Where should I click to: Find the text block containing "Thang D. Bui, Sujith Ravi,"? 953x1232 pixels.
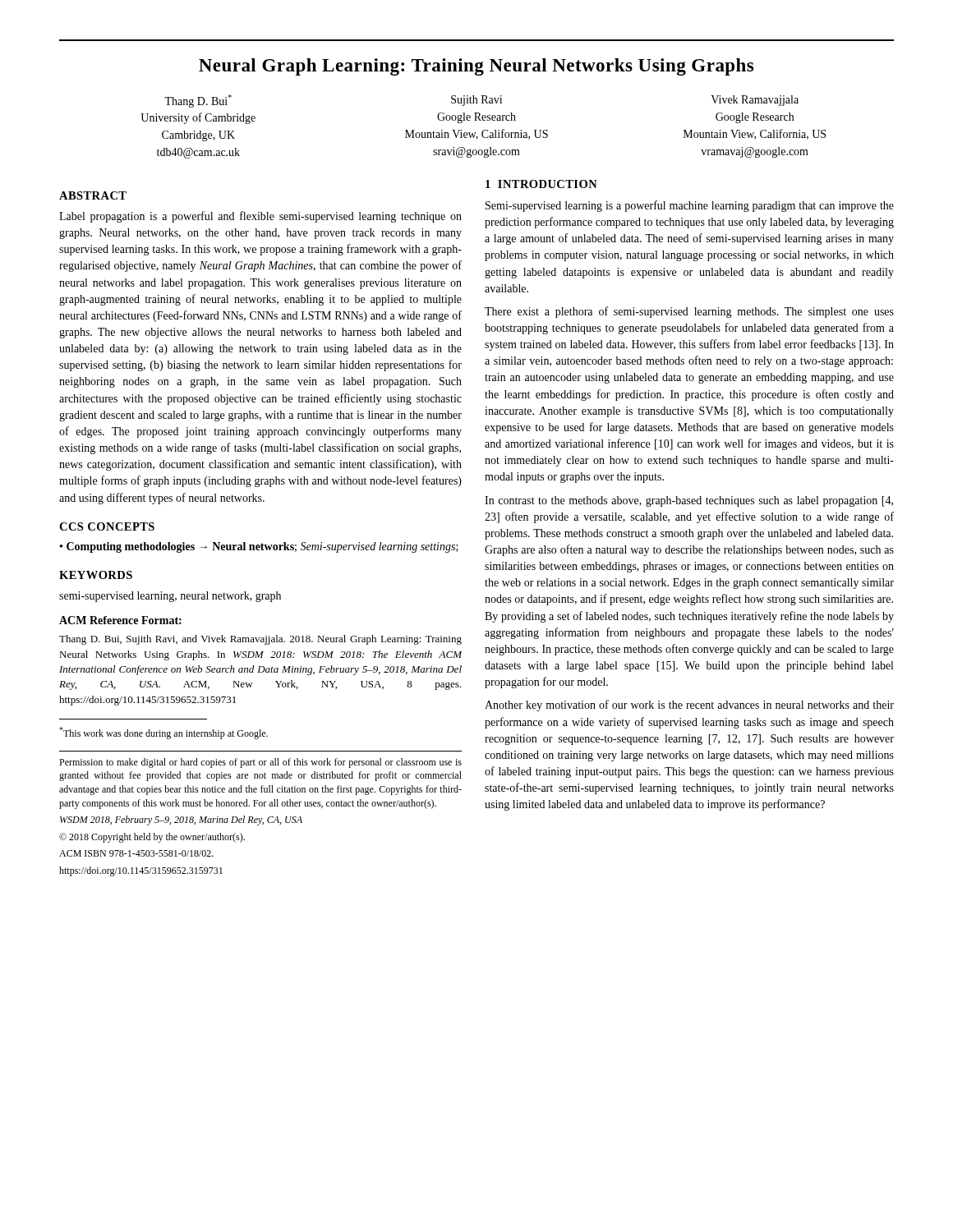click(260, 669)
